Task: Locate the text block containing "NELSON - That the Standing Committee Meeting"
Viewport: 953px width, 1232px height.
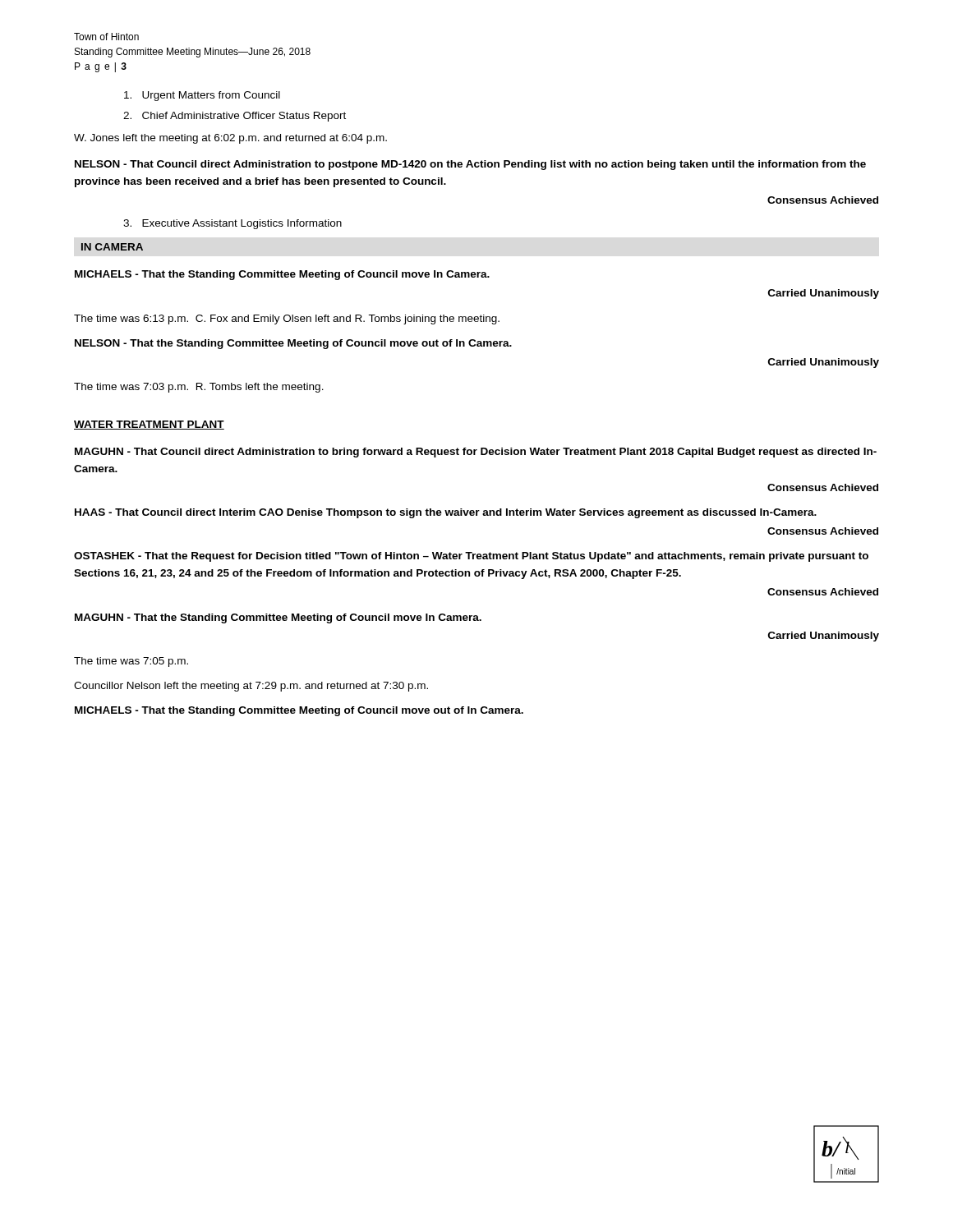Action: click(476, 353)
